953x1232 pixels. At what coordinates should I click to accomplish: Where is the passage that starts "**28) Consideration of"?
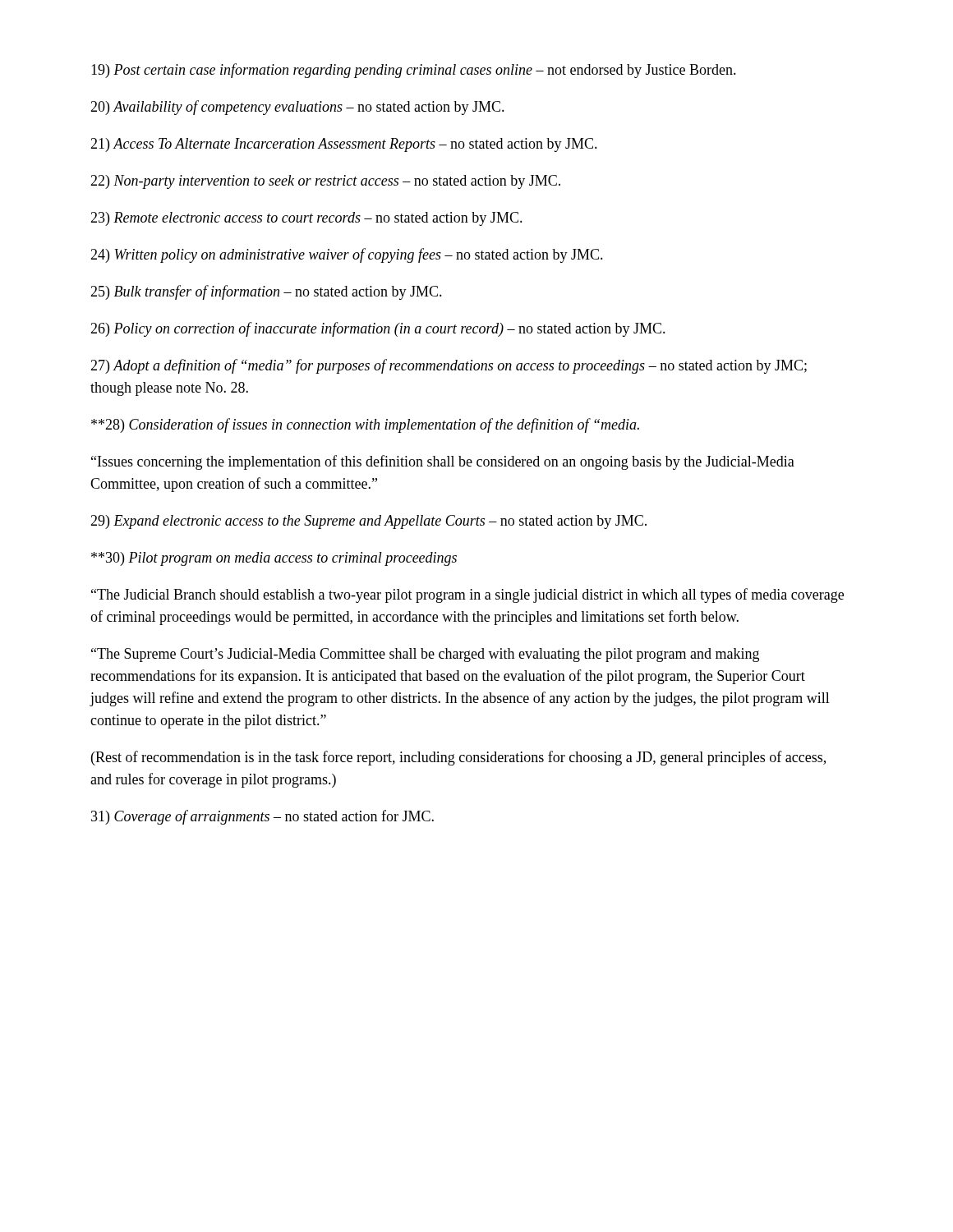click(x=365, y=425)
